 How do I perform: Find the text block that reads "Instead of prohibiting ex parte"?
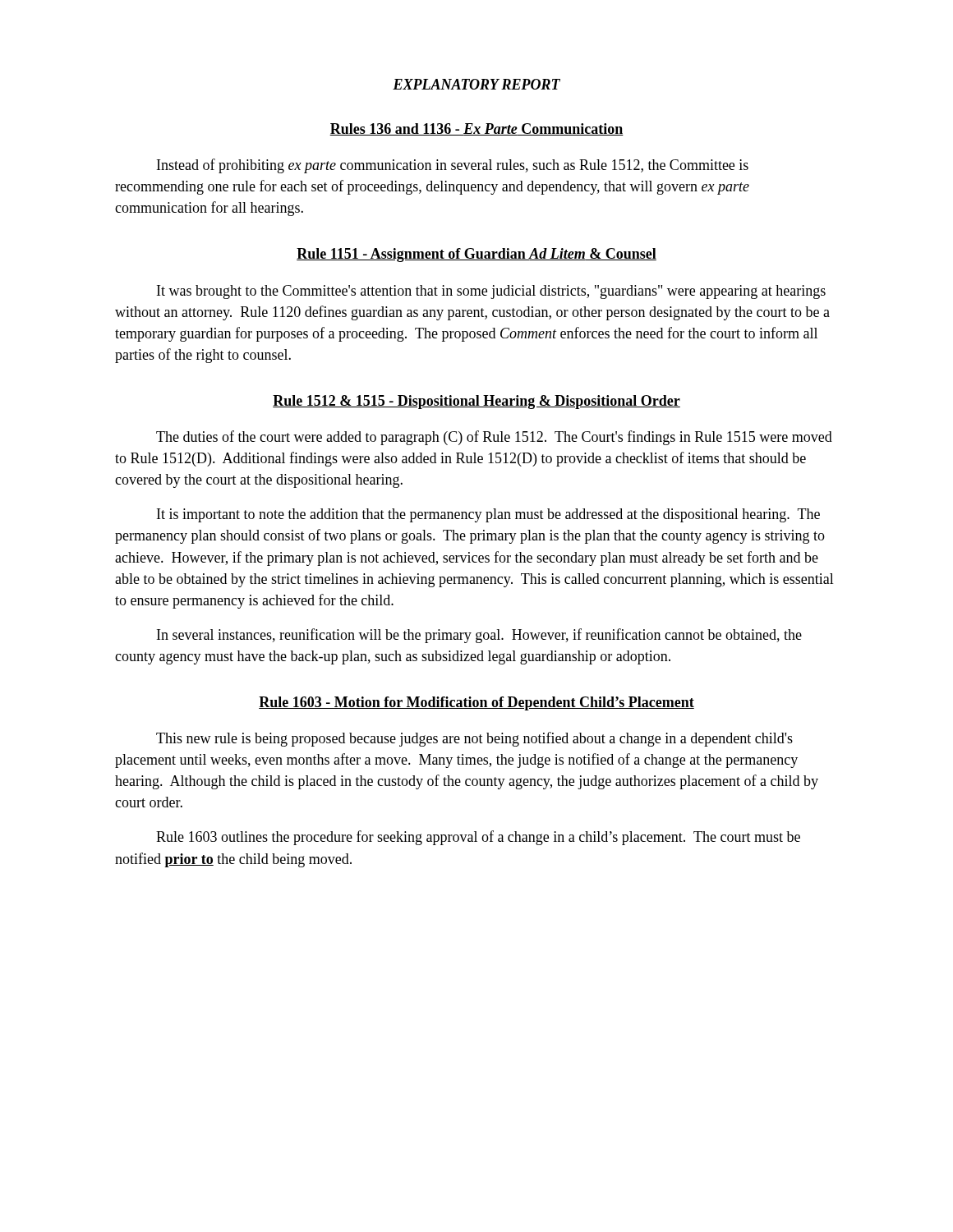(x=432, y=187)
